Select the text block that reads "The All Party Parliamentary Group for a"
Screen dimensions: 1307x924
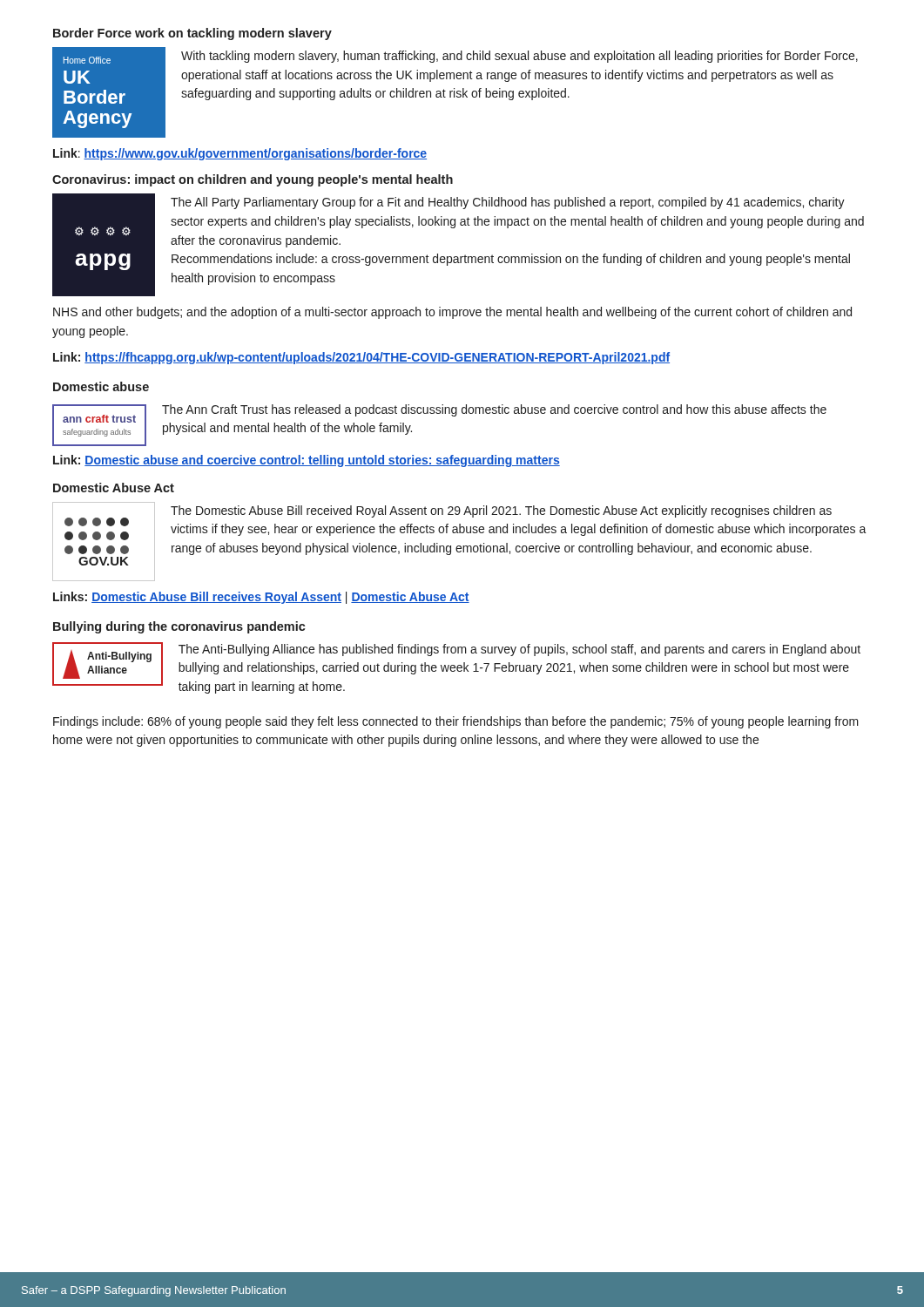point(508,203)
